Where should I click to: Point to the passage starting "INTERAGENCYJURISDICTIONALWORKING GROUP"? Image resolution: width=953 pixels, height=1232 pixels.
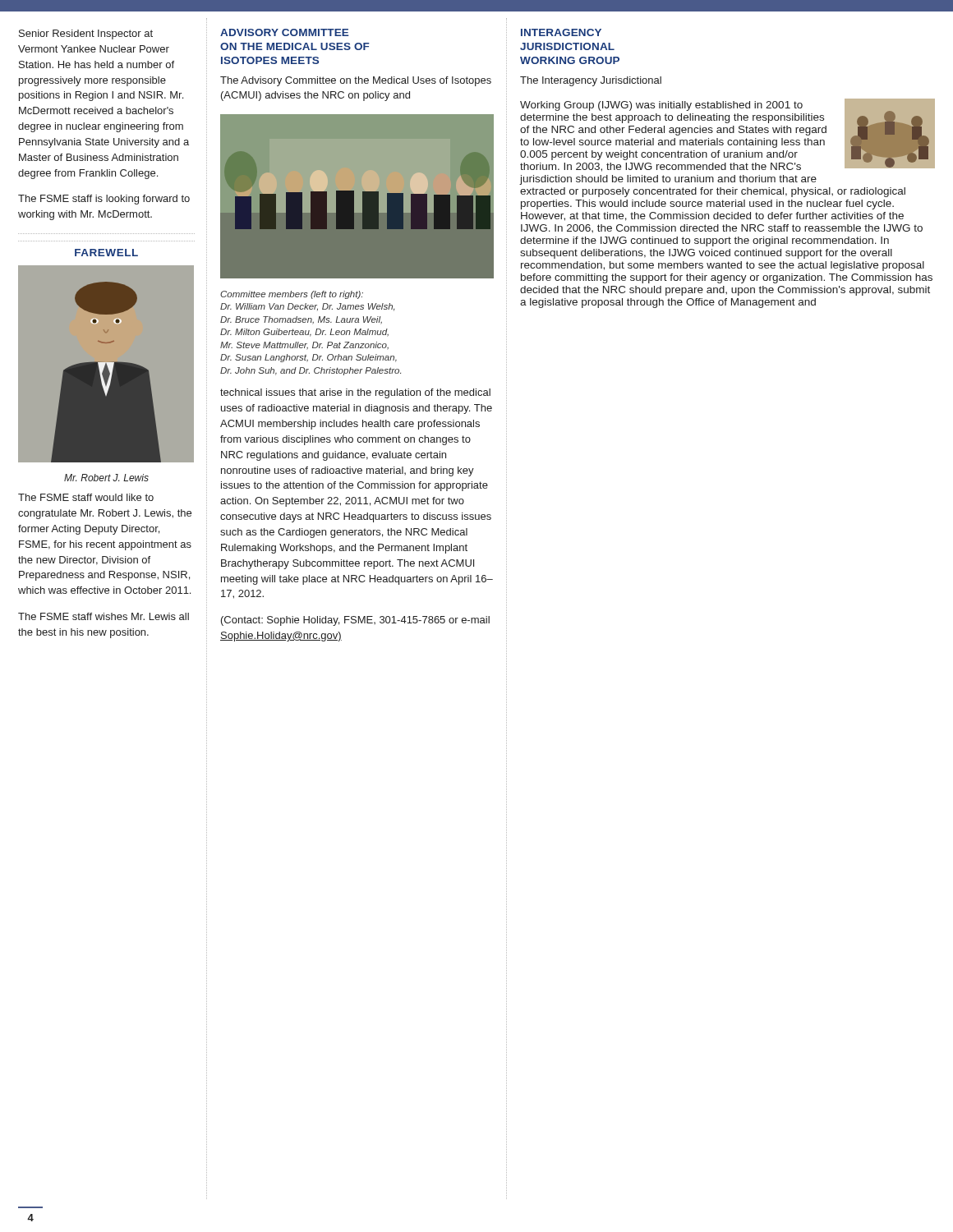561,32
